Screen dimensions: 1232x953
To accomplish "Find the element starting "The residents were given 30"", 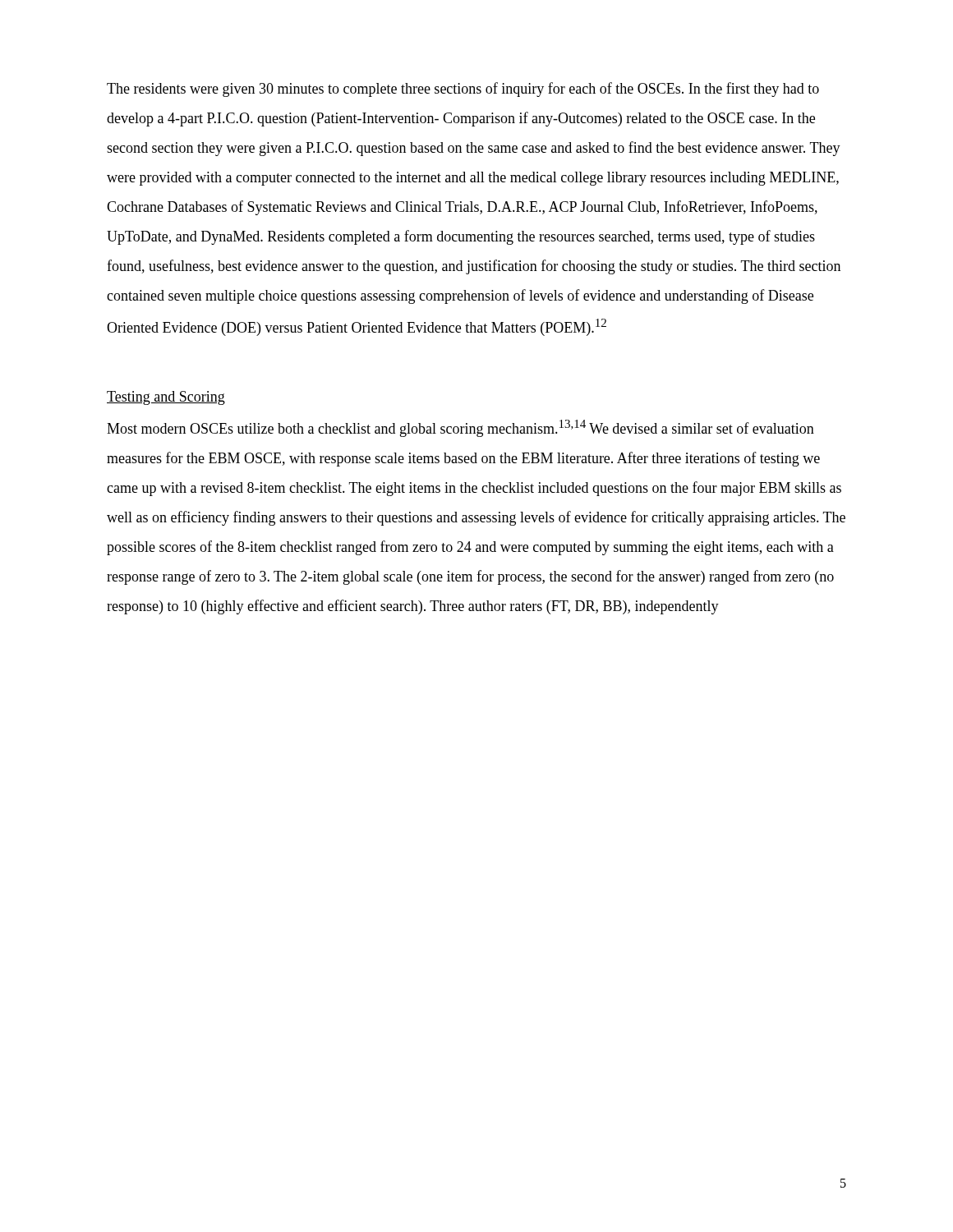I will point(474,208).
